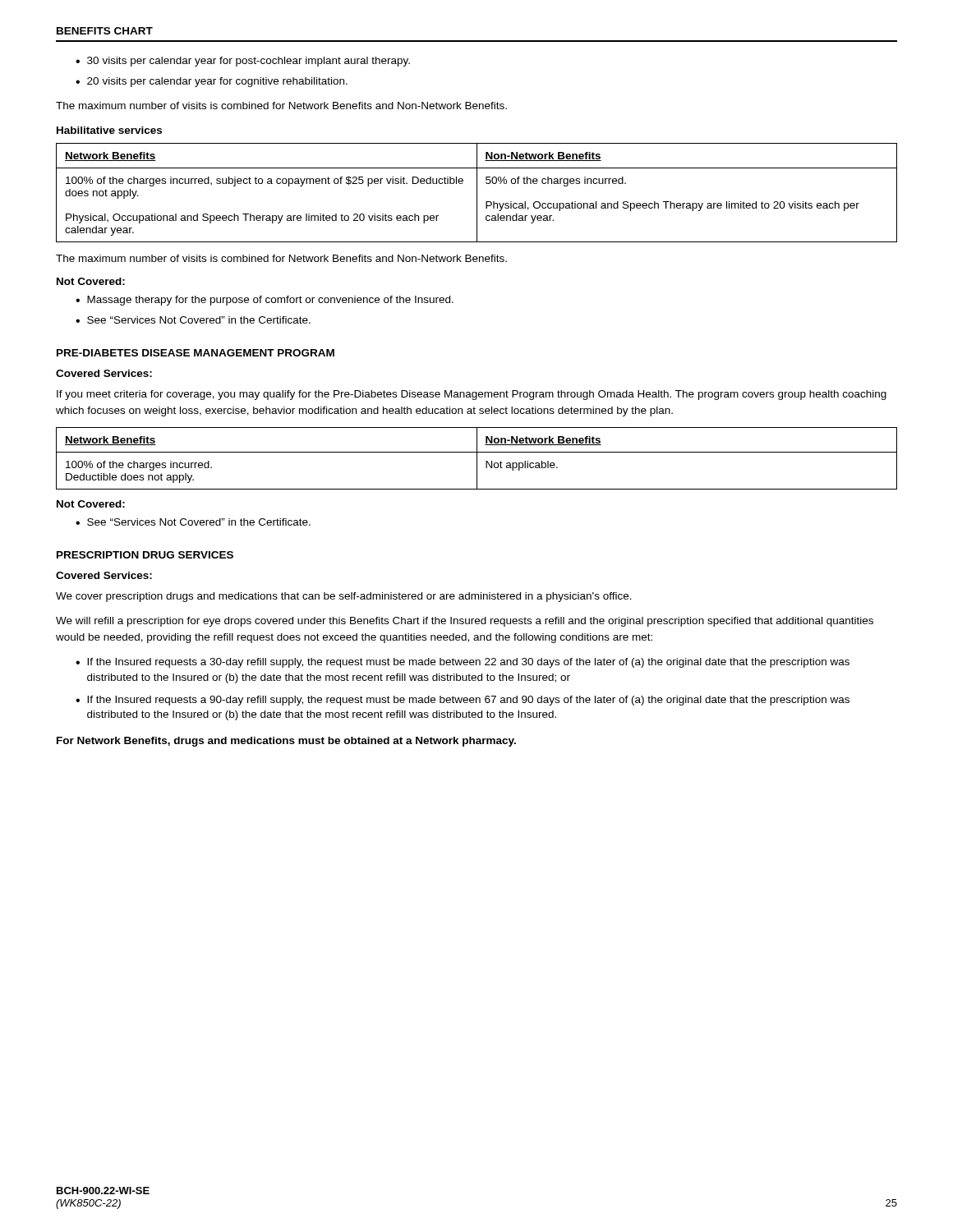
Task: Click the passage that begins "• Massage therapy for the purpose of"
Action: (x=265, y=301)
